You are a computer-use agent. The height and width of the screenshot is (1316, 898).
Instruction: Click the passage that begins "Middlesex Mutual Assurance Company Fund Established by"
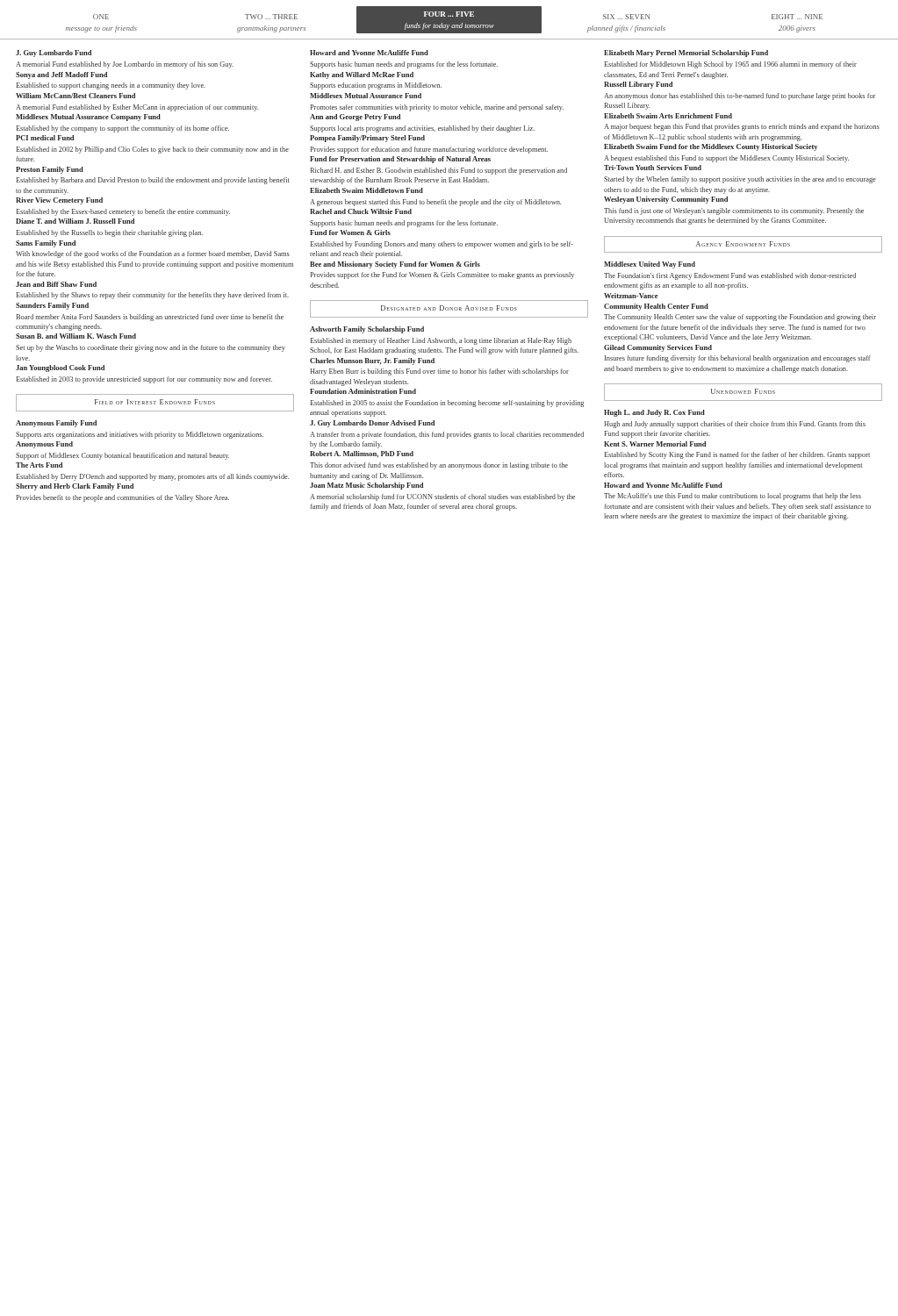155,123
